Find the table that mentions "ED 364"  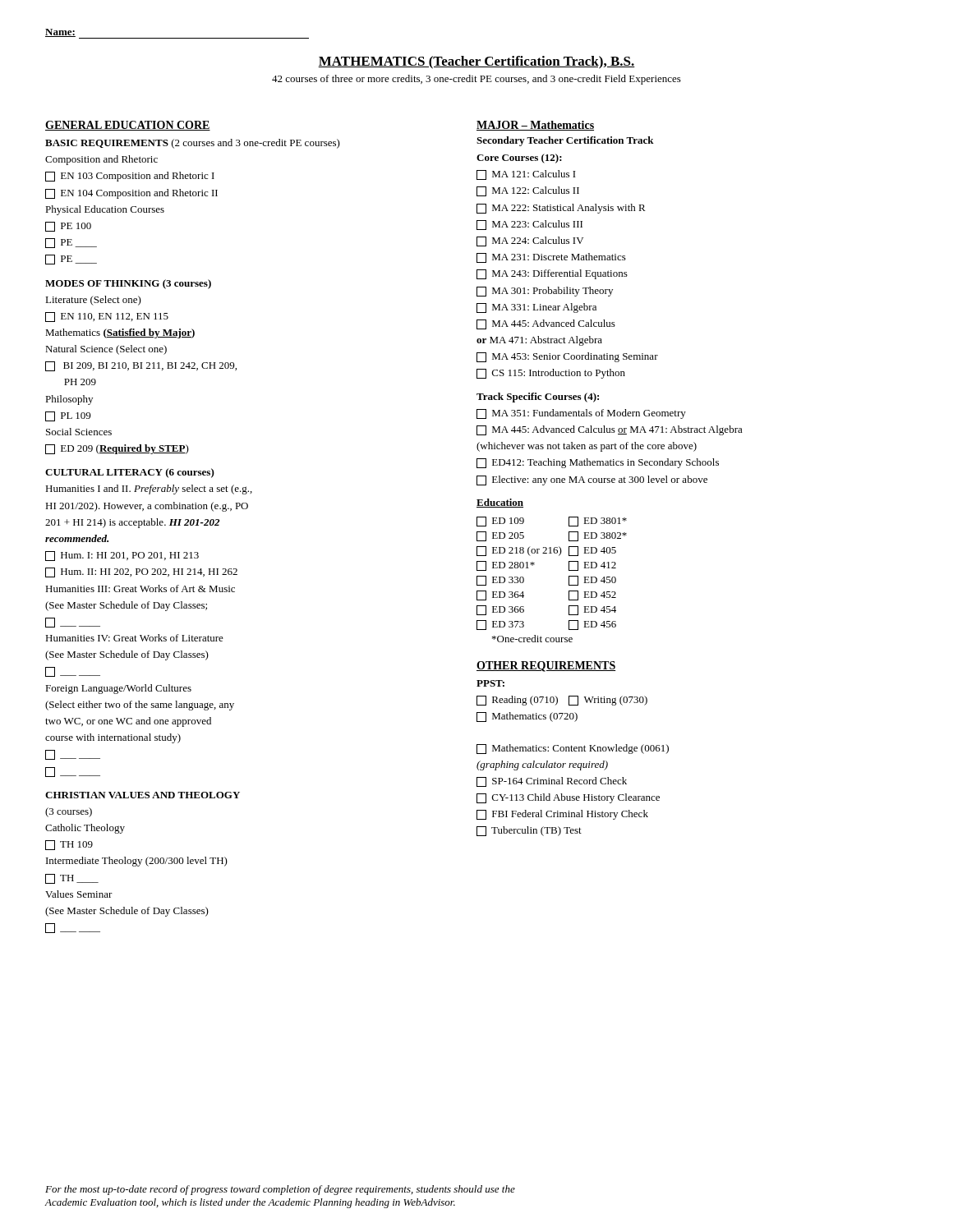pos(696,580)
